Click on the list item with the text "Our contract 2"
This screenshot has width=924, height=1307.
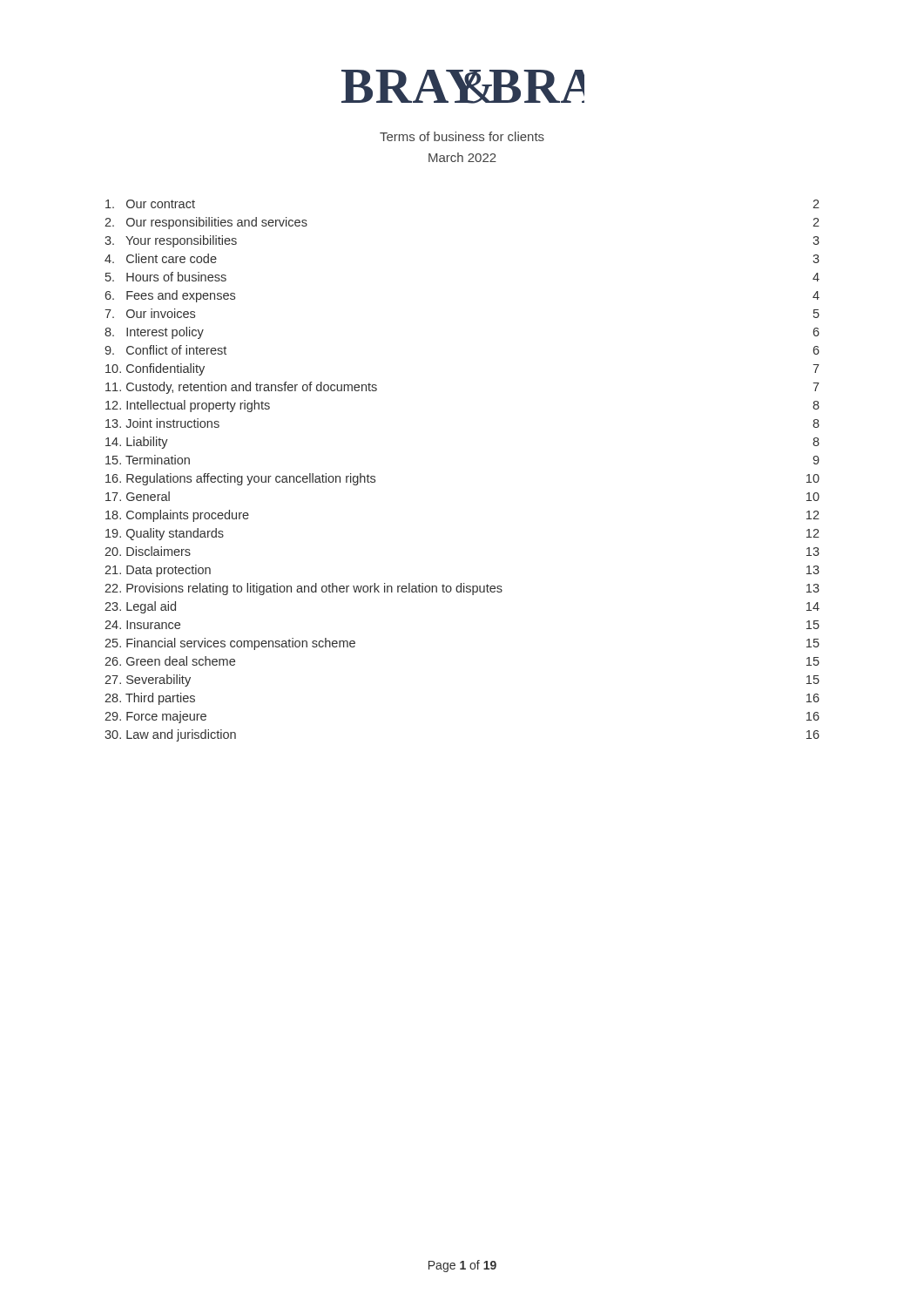click(x=159, y=203)
